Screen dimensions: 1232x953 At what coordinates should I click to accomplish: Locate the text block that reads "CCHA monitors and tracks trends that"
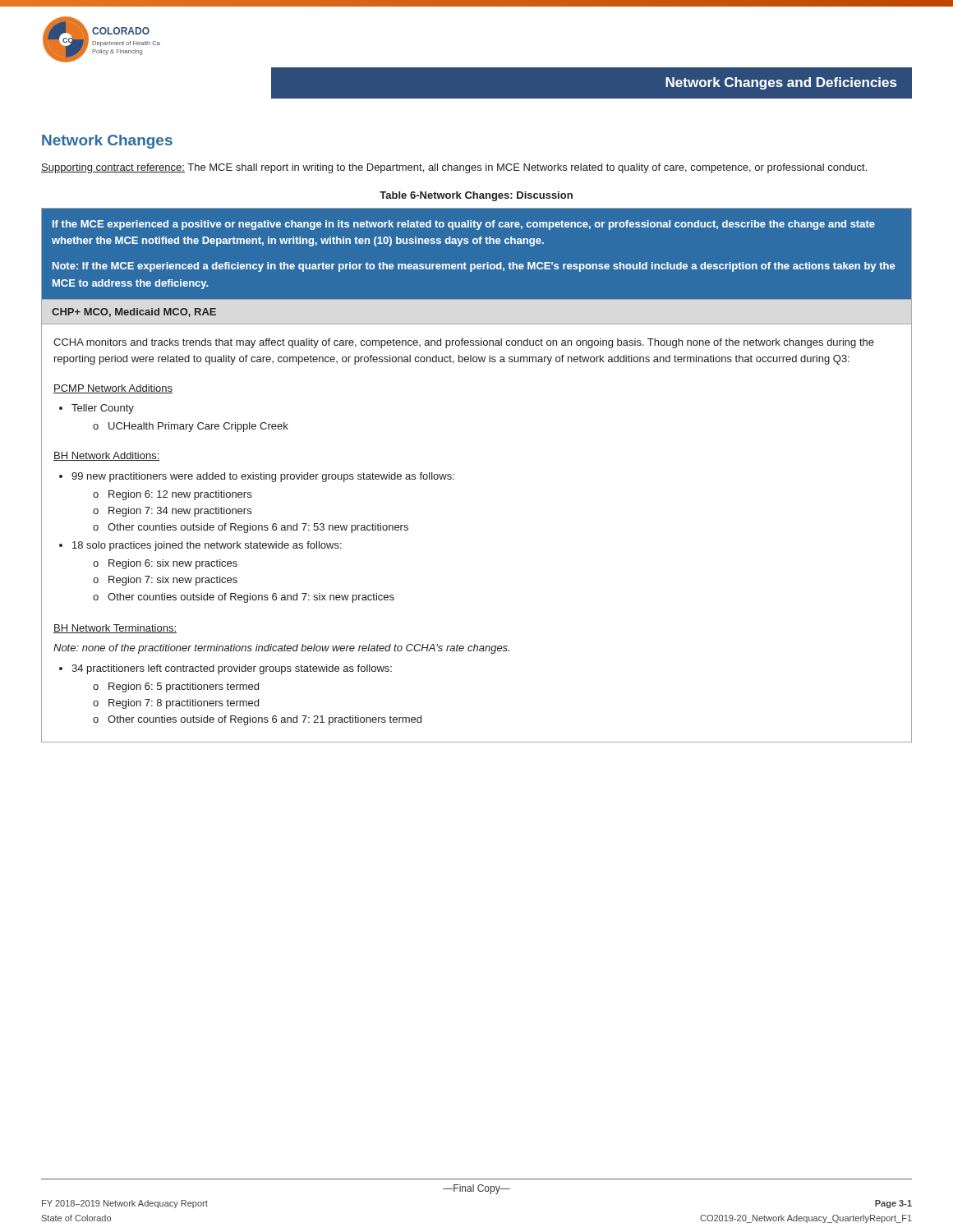tap(464, 350)
